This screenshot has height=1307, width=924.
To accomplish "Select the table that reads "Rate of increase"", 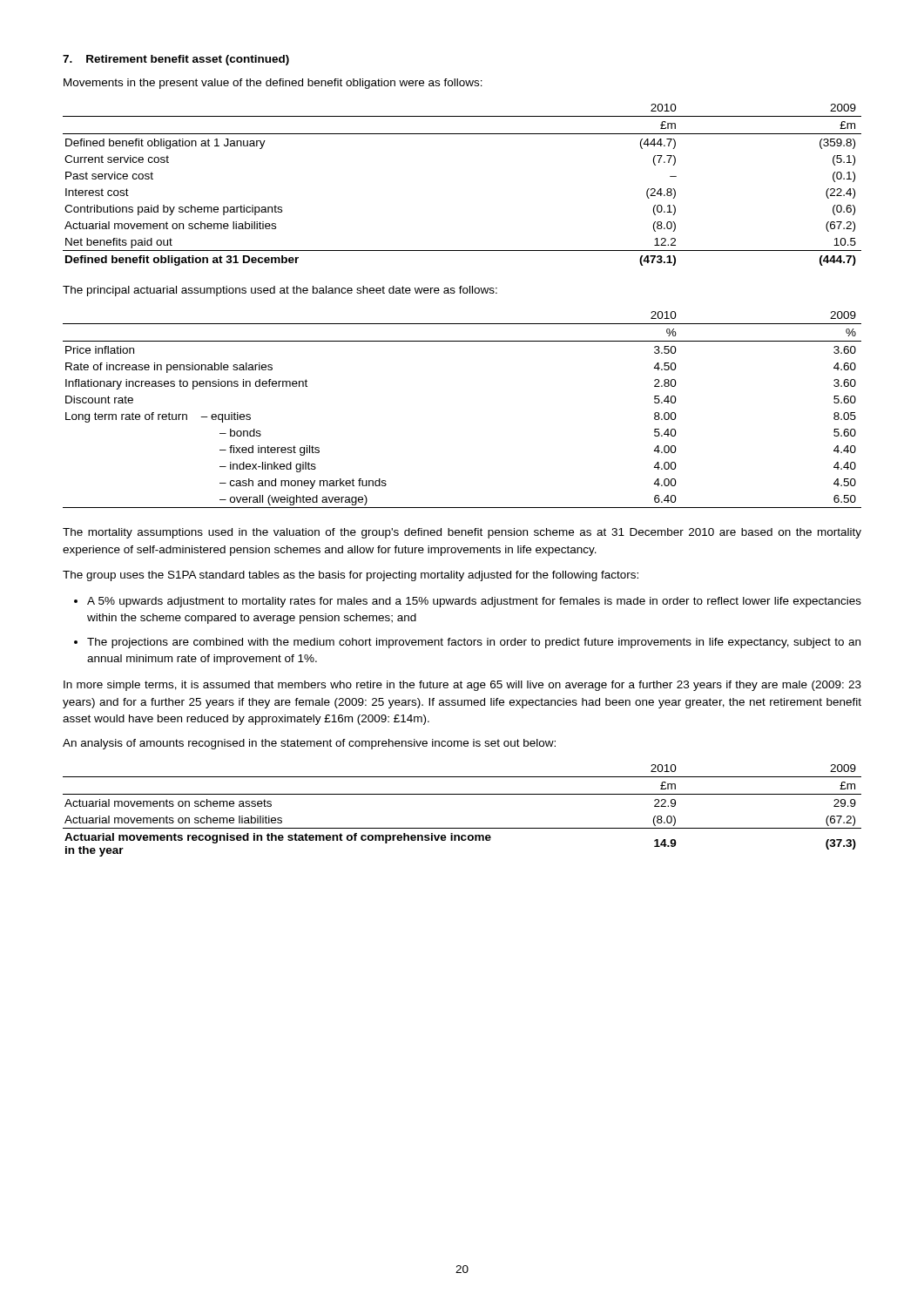I will [x=462, y=407].
